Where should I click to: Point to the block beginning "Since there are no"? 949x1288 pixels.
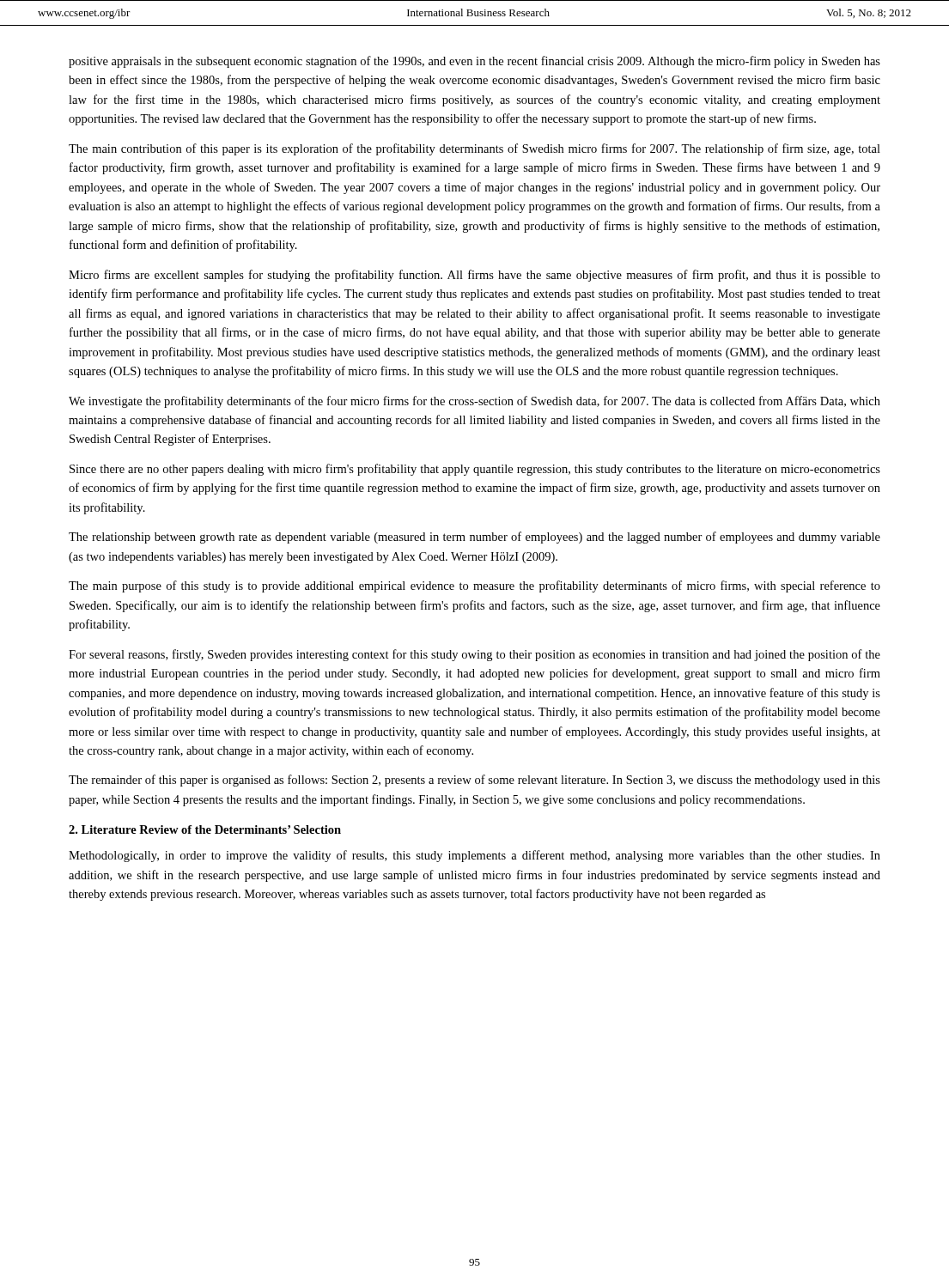(474, 488)
